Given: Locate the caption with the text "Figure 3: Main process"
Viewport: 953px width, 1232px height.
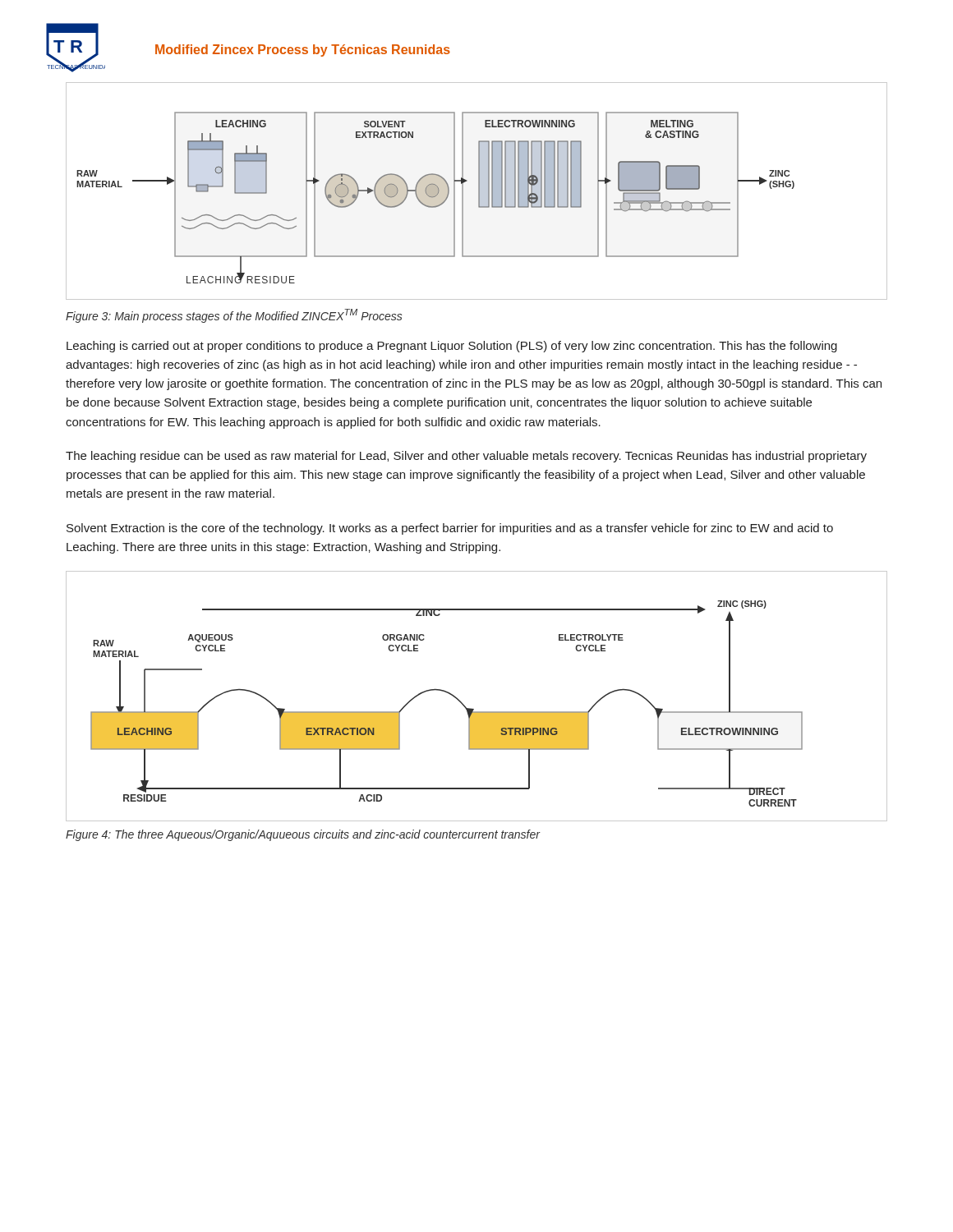Looking at the screenshot, I should tap(234, 314).
